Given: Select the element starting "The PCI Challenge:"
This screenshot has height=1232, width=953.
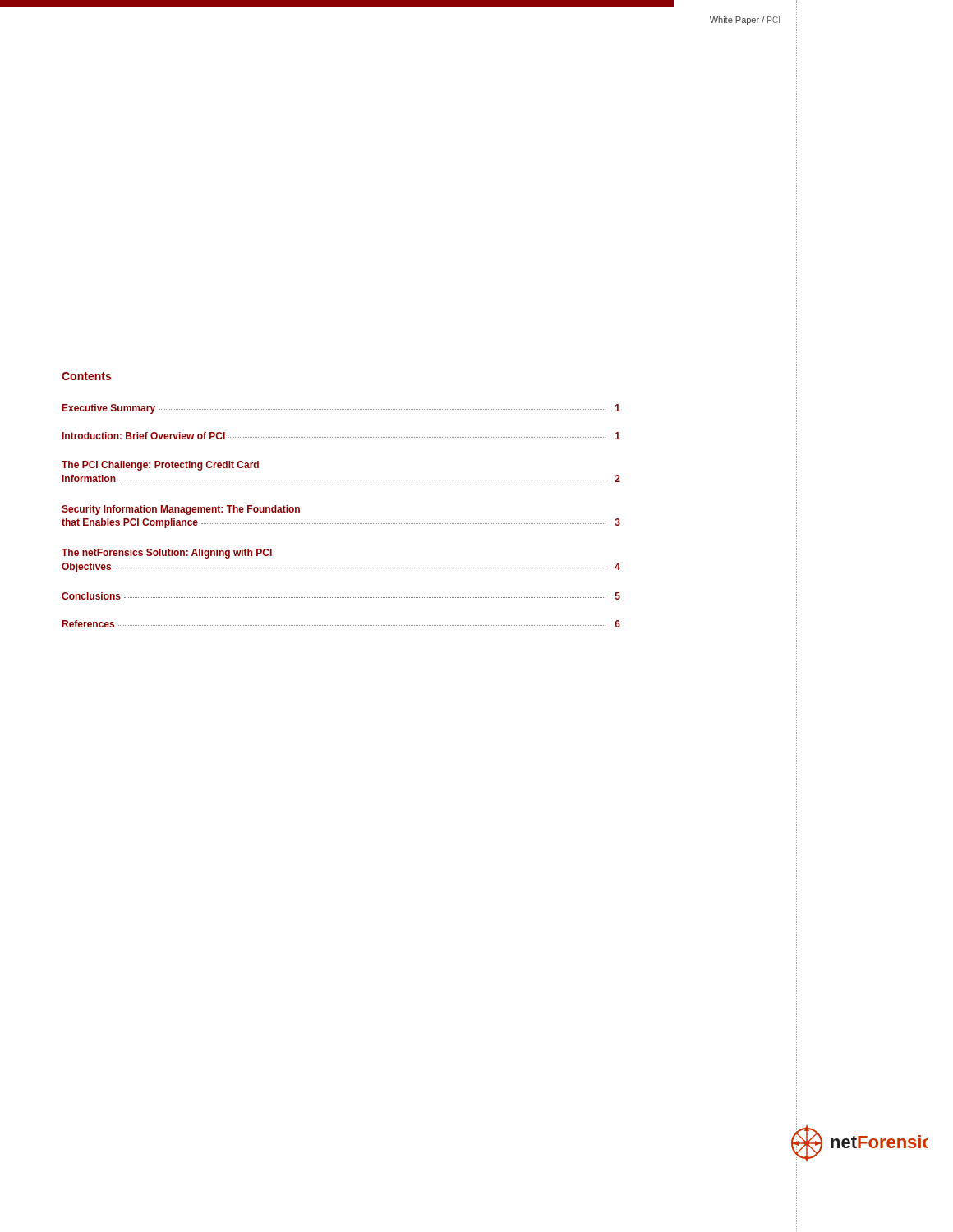Looking at the screenshot, I should point(341,472).
